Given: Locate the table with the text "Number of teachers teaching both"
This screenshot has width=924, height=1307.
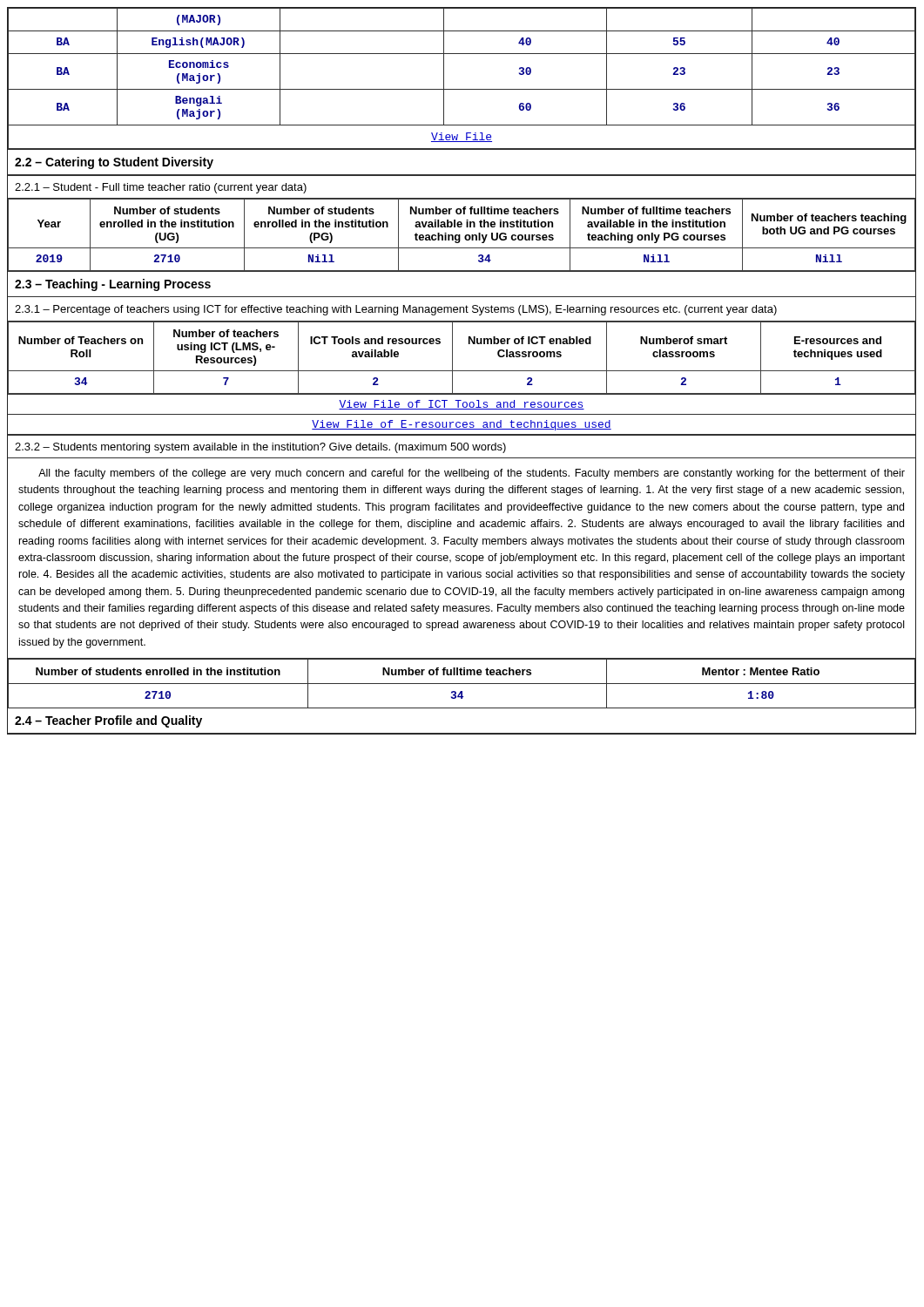Looking at the screenshot, I should coord(462,235).
